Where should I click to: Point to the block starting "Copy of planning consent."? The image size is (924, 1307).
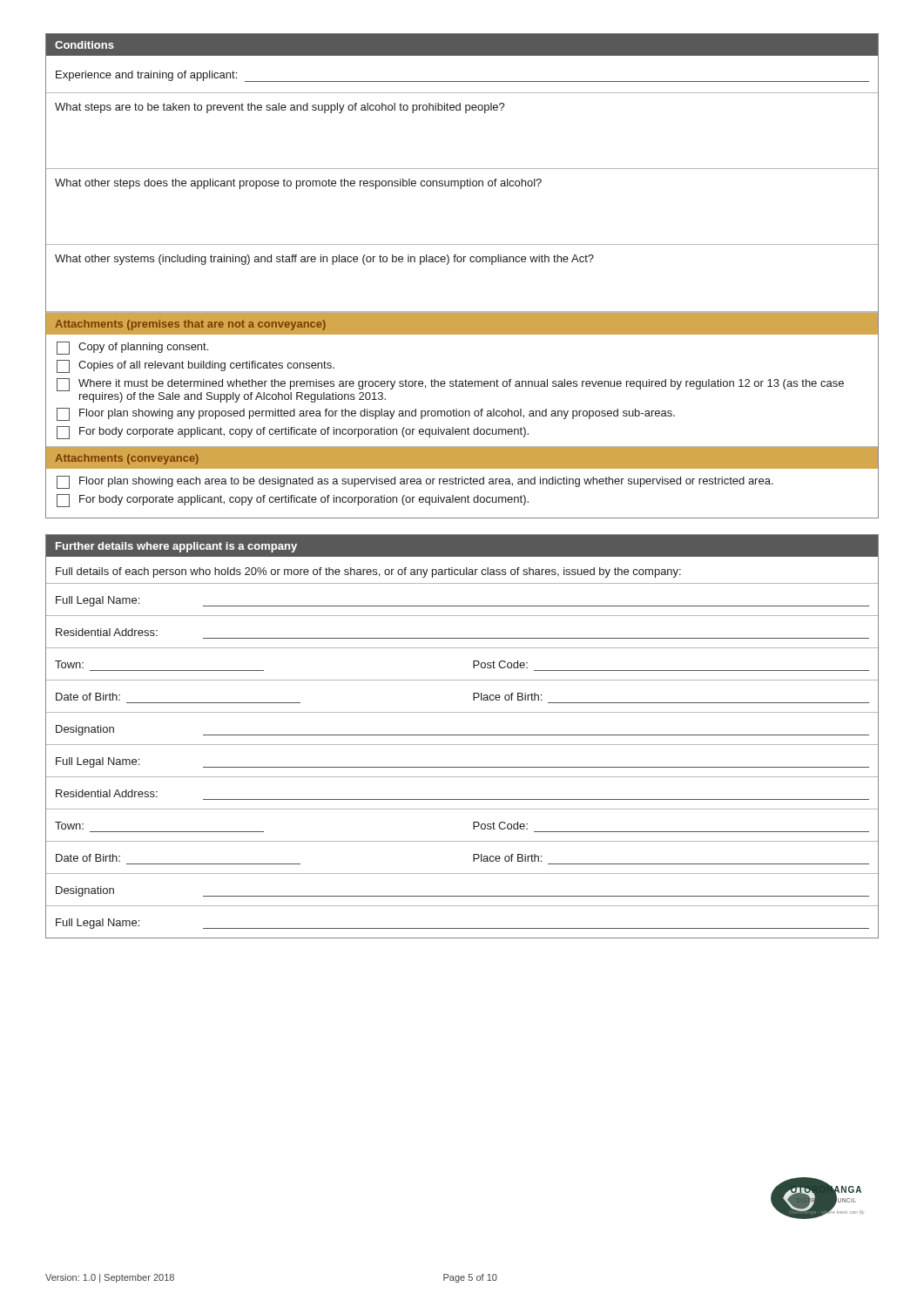pyautogui.click(x=133, y=347)
